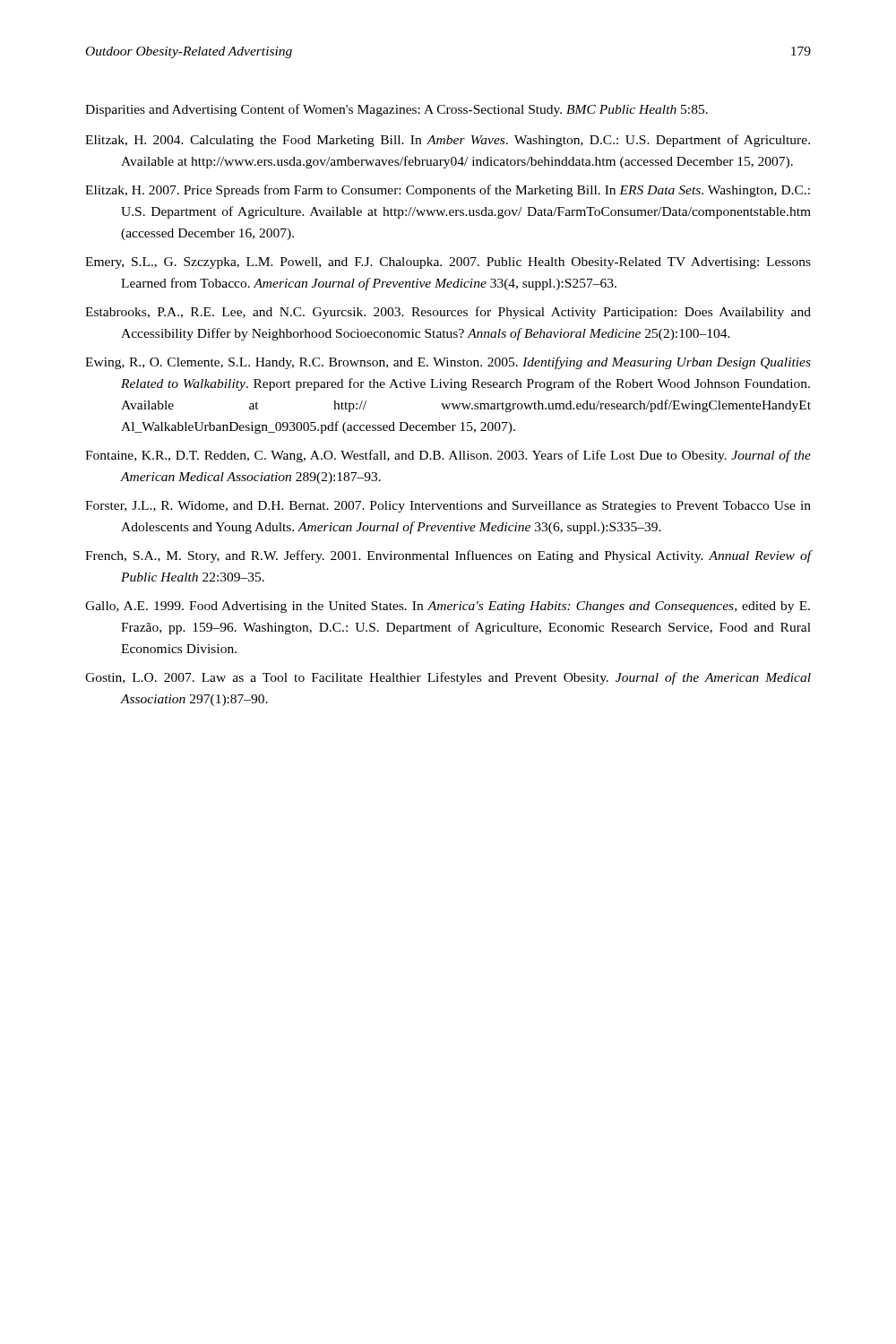Point to the block starting "Forster, J.L., R. Widome, and D.H."

pos(448,516)
